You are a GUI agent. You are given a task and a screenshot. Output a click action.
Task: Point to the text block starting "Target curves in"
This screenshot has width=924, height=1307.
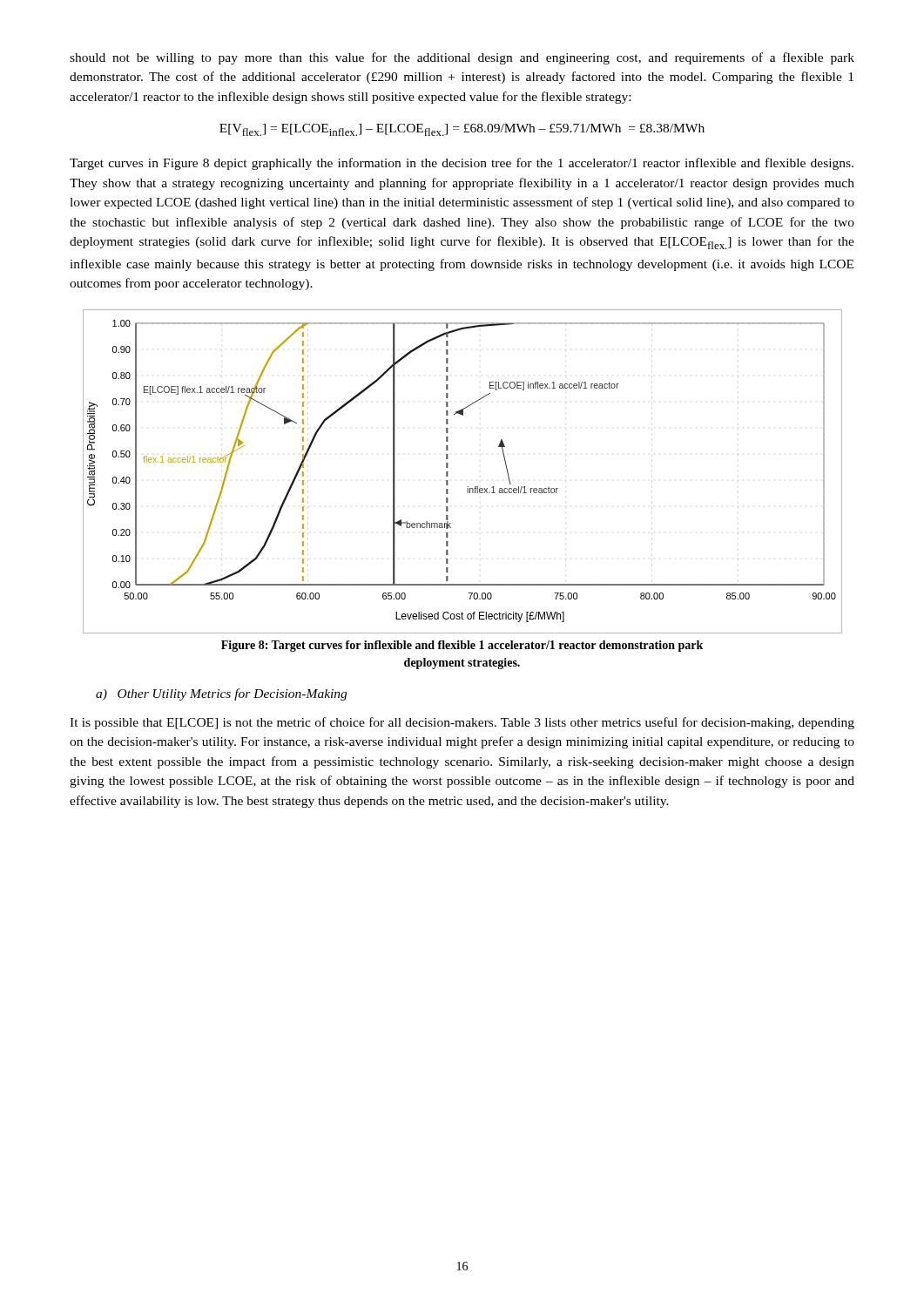pyautogui.click(x=462, y=223)
